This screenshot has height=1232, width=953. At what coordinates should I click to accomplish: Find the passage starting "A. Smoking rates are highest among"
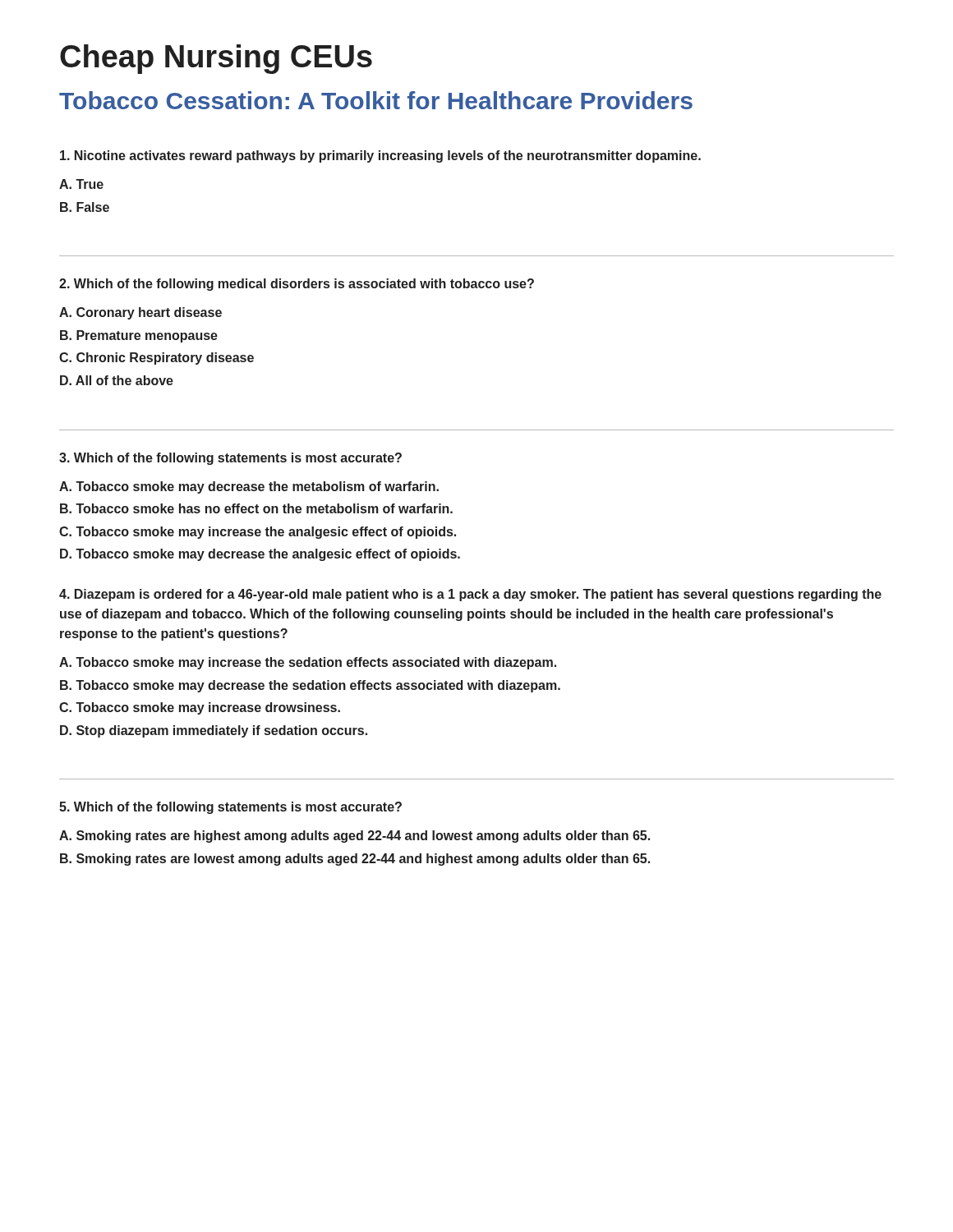click(x=476, y=836)
